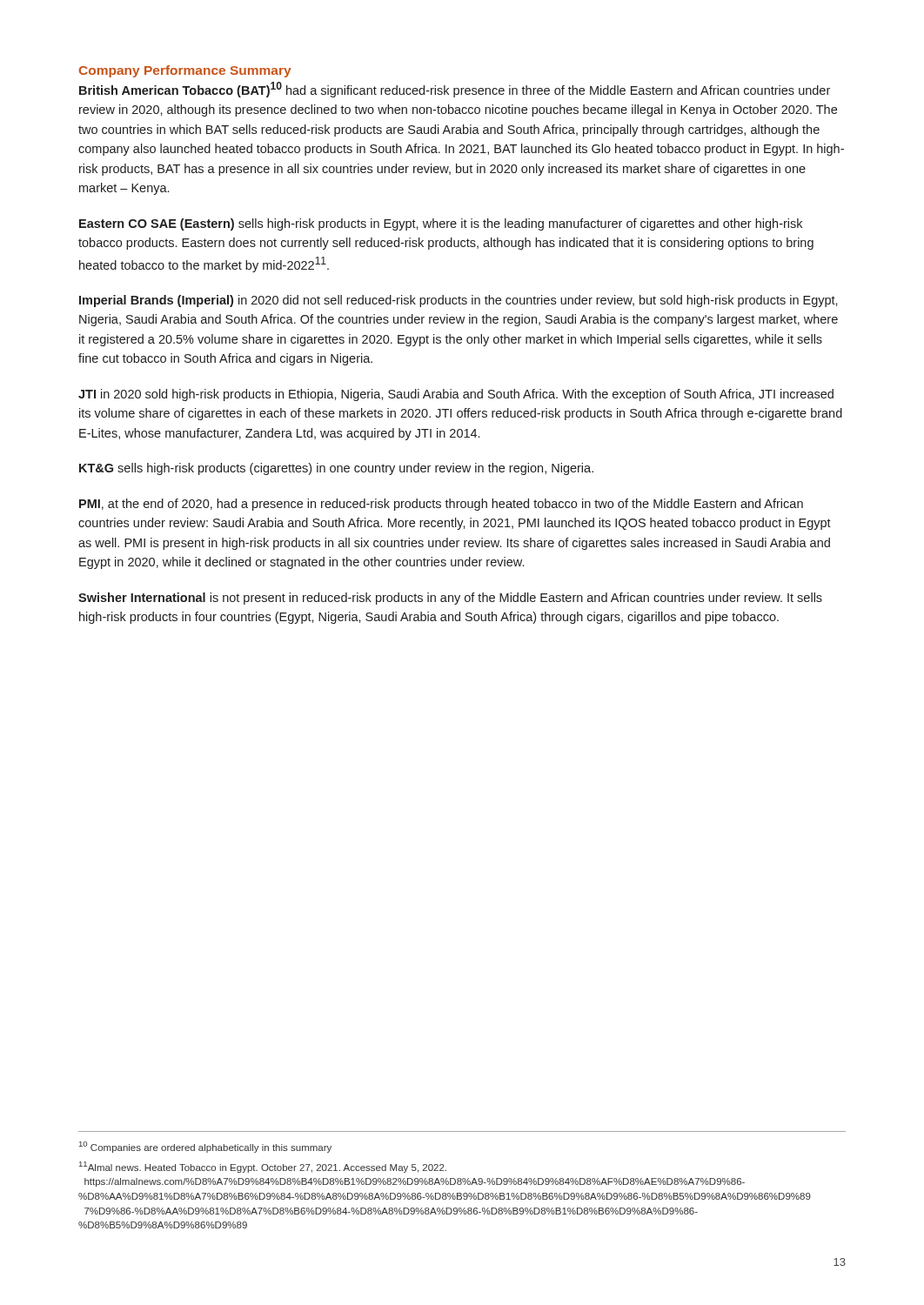
Task: Find the text block that says "JTI in 2020 sold high-risk products in"
Action: click(460, 413)
